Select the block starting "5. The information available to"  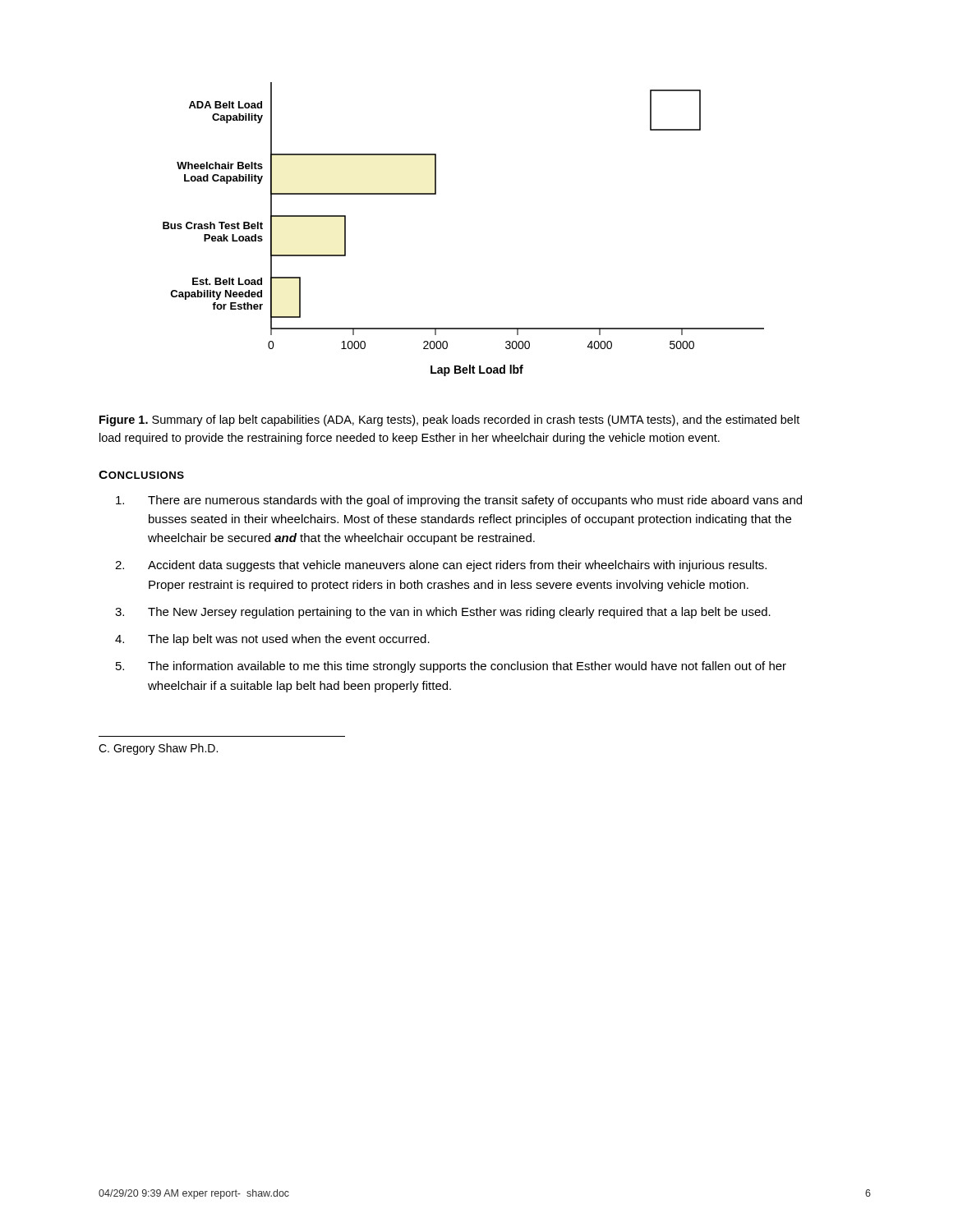[452, 676]
